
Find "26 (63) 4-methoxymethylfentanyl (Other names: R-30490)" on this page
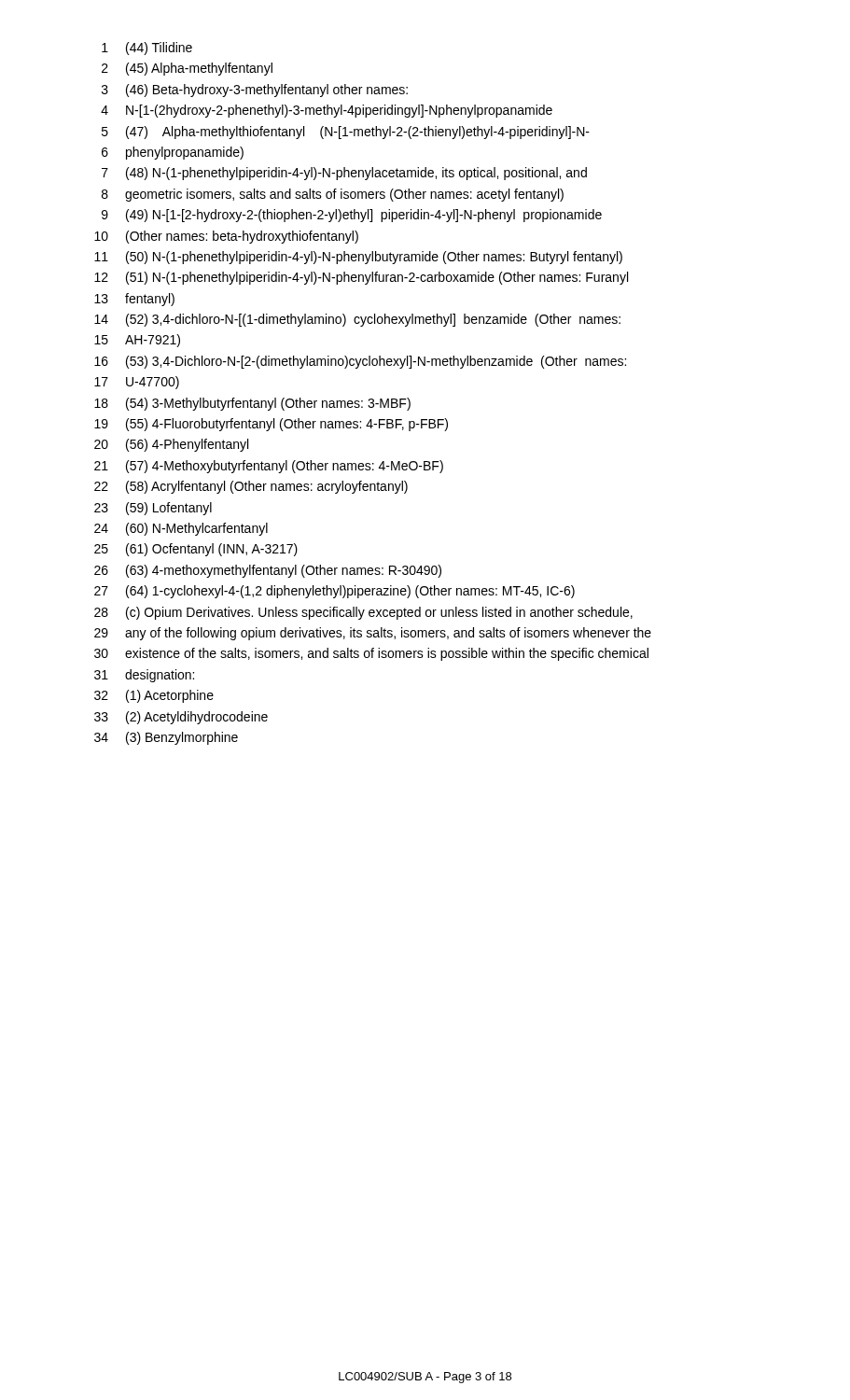pyautogui.click(x=425, y=570)
